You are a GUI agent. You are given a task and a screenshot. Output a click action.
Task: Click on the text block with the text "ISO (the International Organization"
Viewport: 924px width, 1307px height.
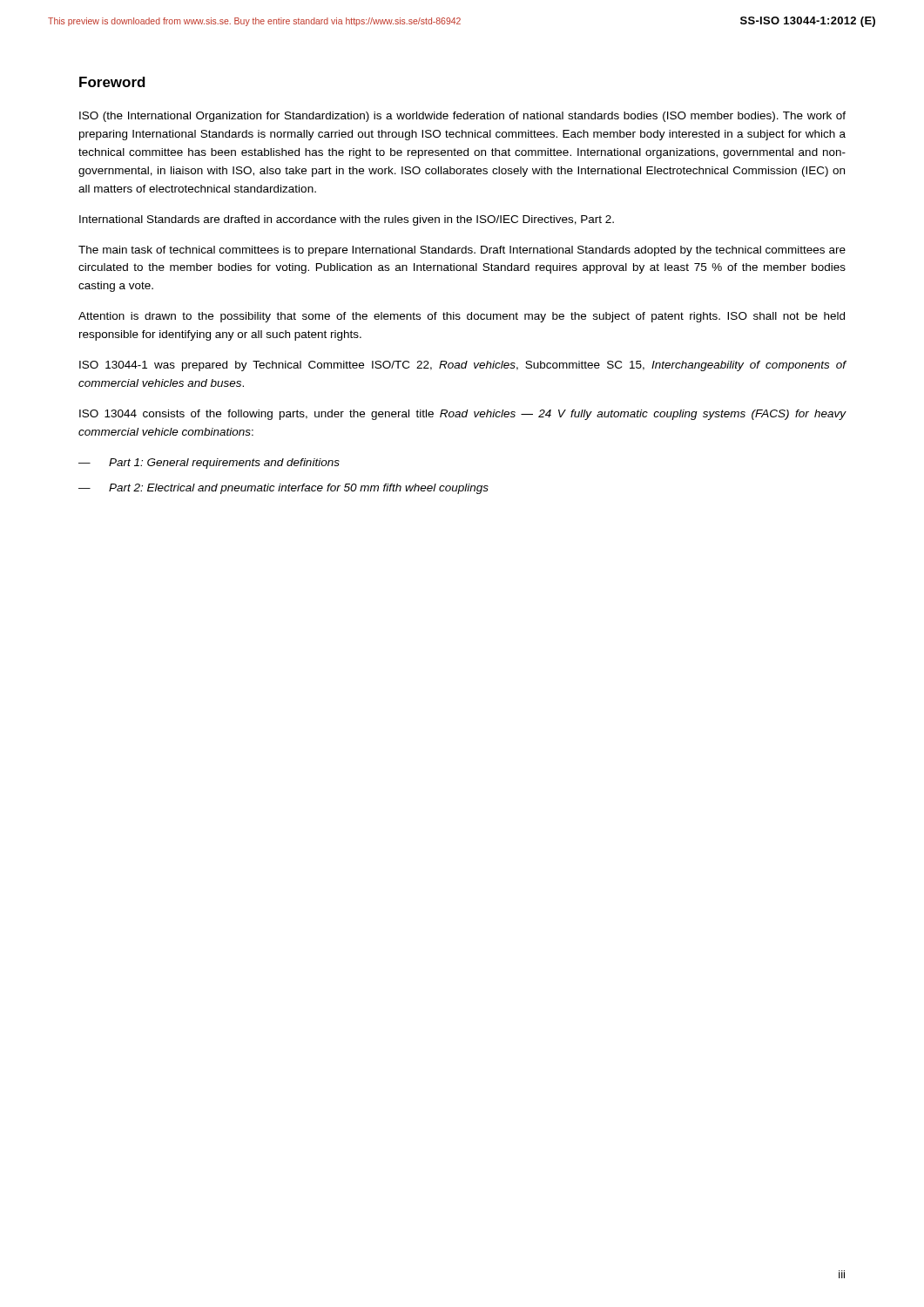pos(462,152)
